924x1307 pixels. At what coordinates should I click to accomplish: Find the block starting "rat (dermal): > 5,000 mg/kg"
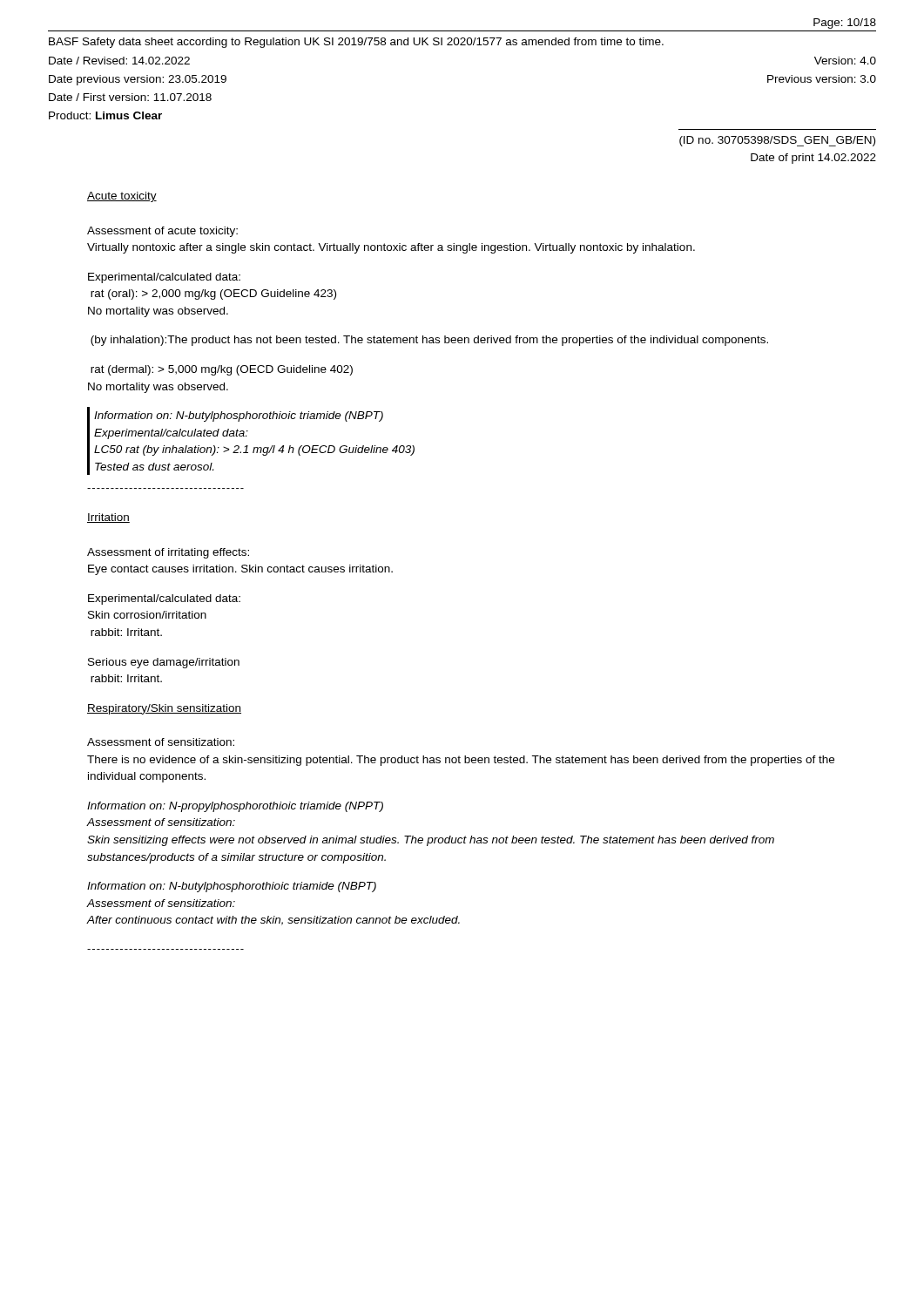[220, 377]
